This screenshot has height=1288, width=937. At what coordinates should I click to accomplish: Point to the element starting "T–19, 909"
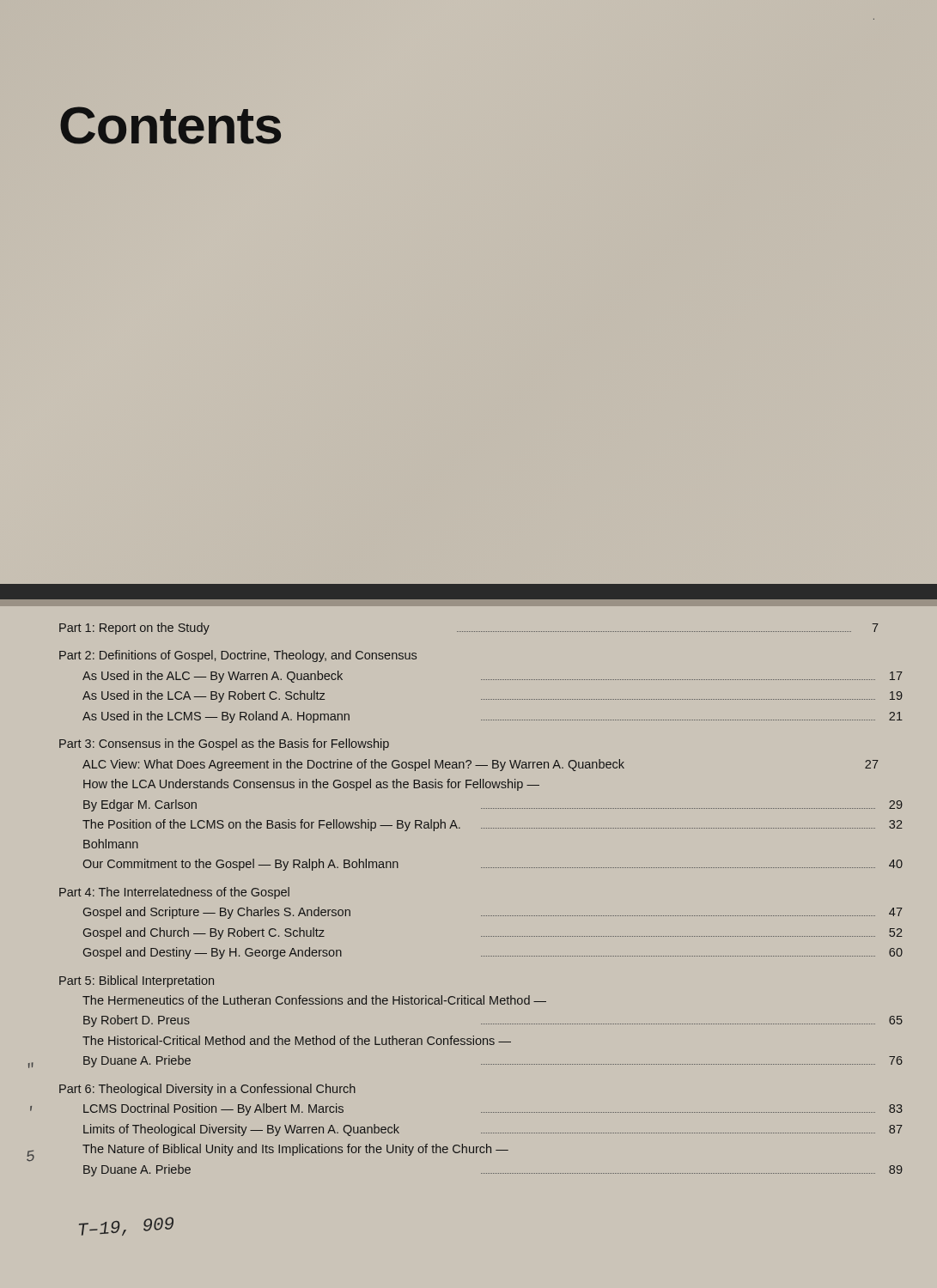(126, 1227)
